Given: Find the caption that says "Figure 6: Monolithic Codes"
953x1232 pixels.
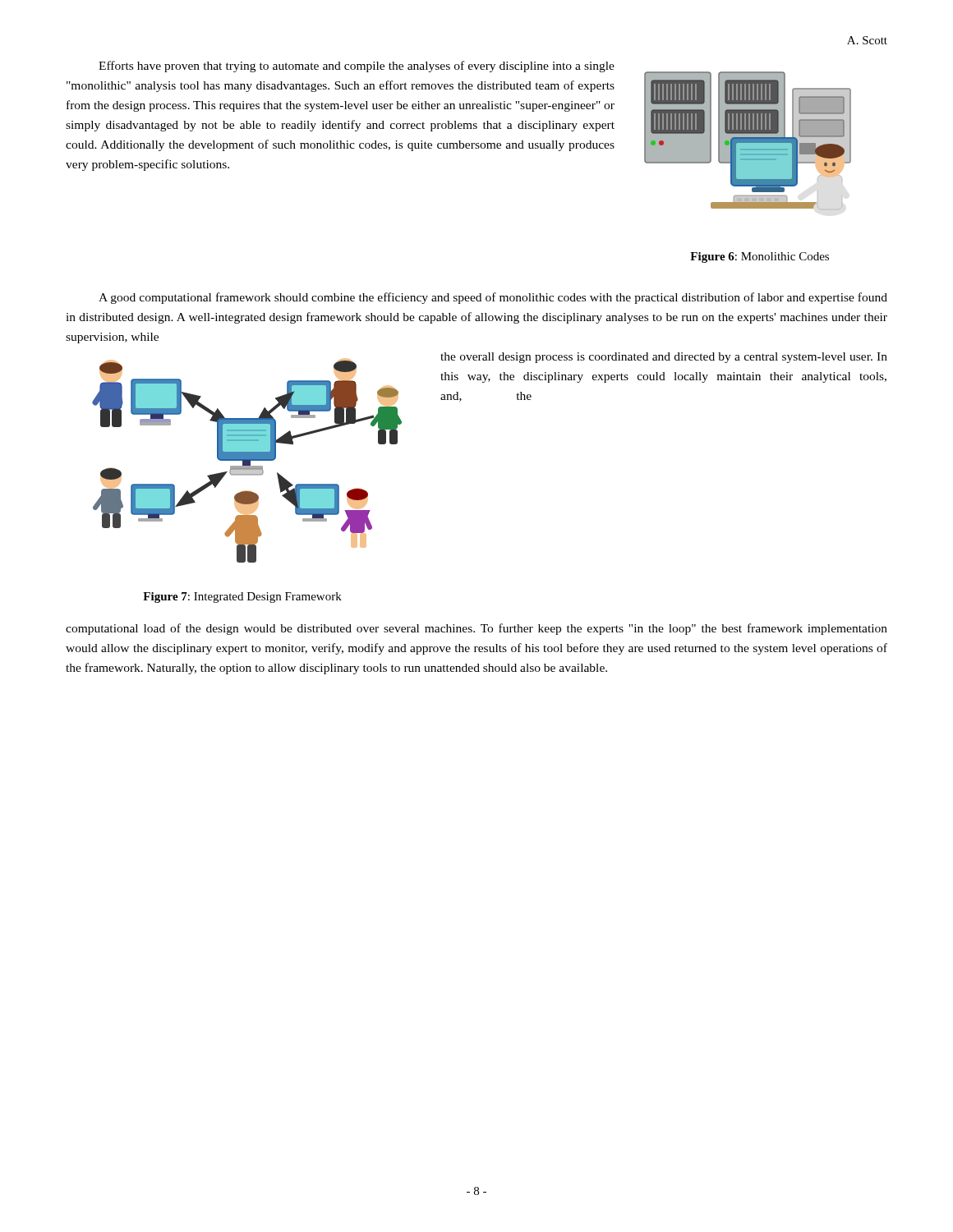Looking at the screenshot, I should pyautogui.click(x=760, y=256).
